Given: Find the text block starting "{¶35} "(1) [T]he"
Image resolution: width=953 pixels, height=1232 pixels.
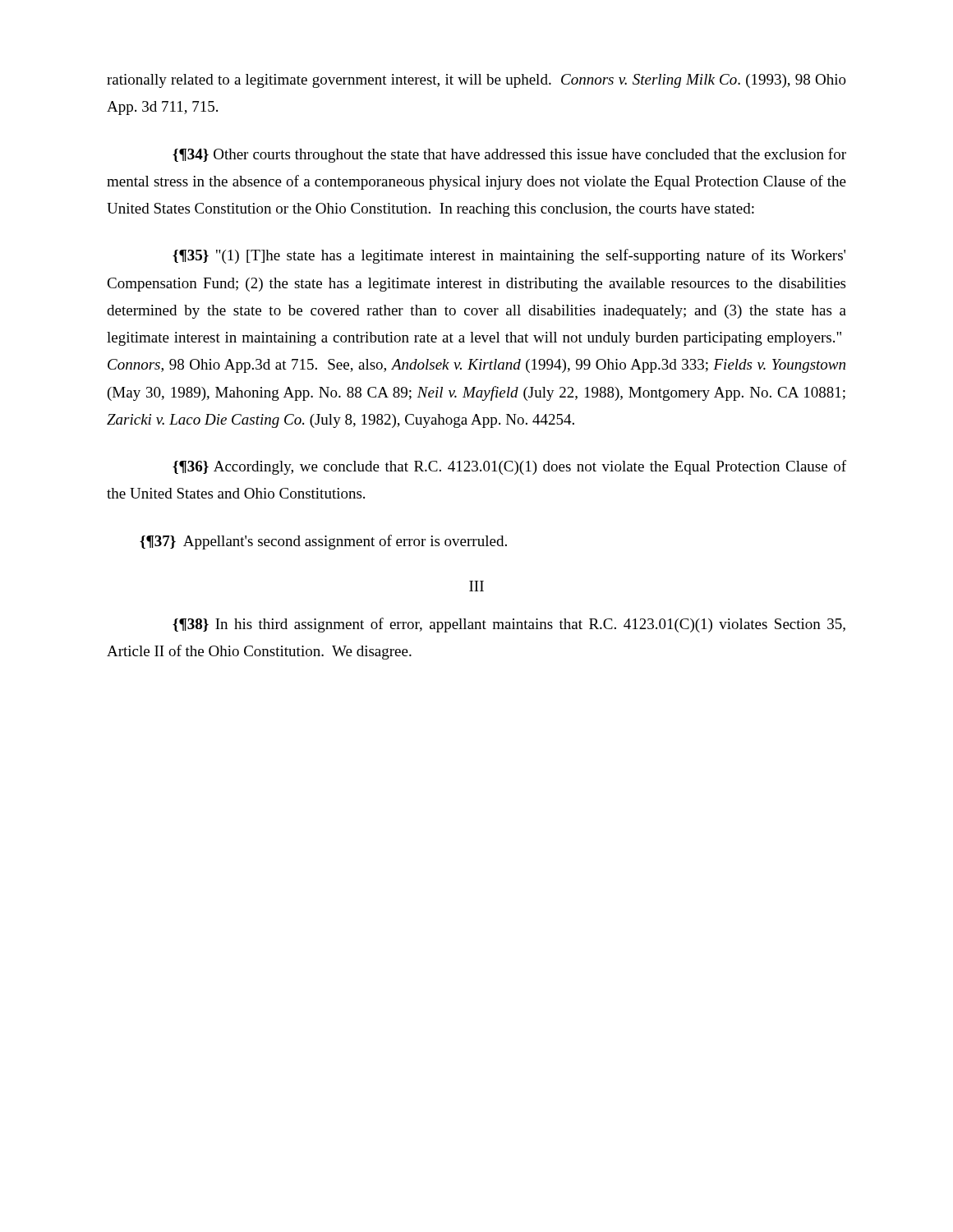Looking at the screenshot, I should (x=476, y=337).
